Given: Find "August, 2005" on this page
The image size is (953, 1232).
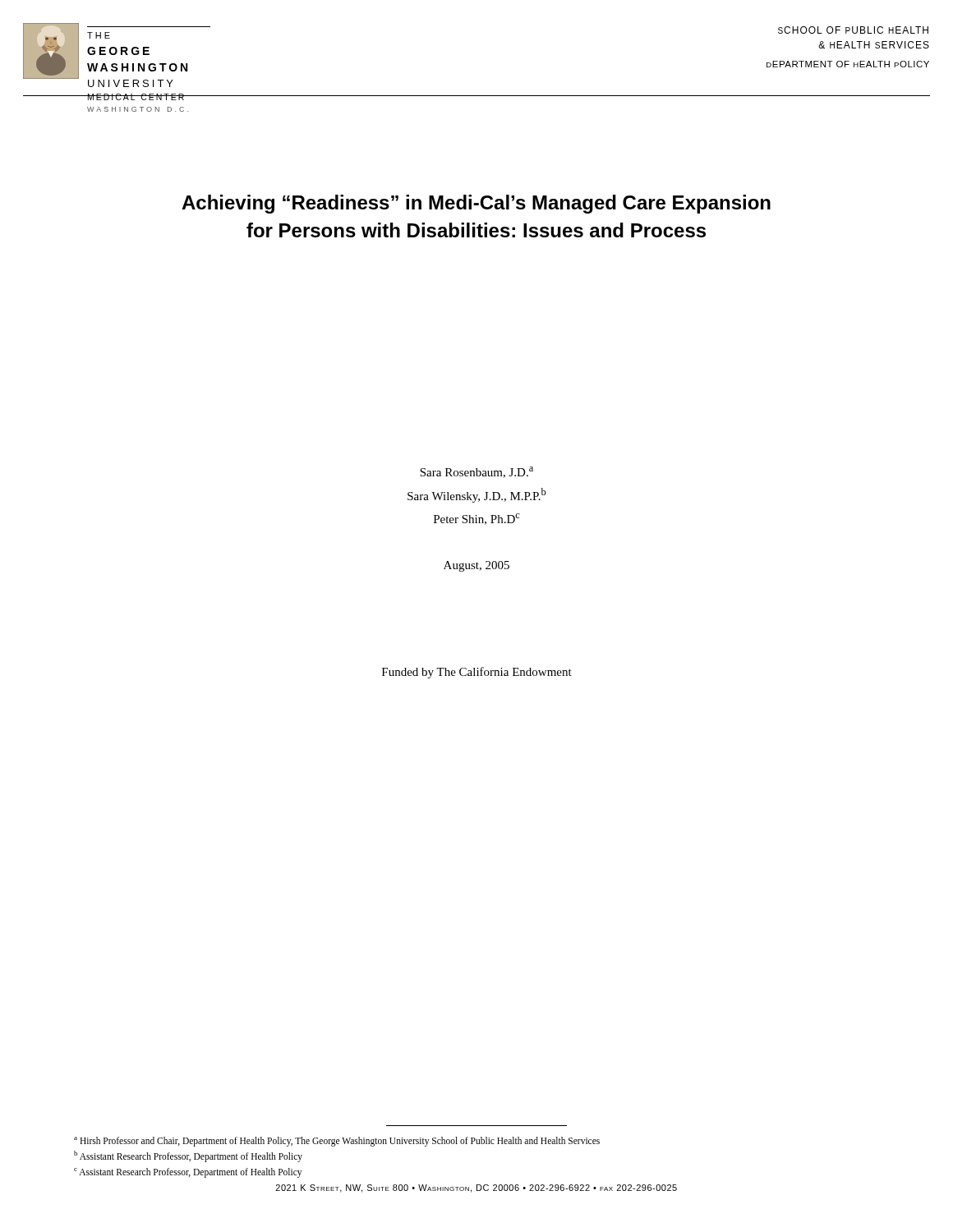Looking at the screenshot, I should (476, 565).
